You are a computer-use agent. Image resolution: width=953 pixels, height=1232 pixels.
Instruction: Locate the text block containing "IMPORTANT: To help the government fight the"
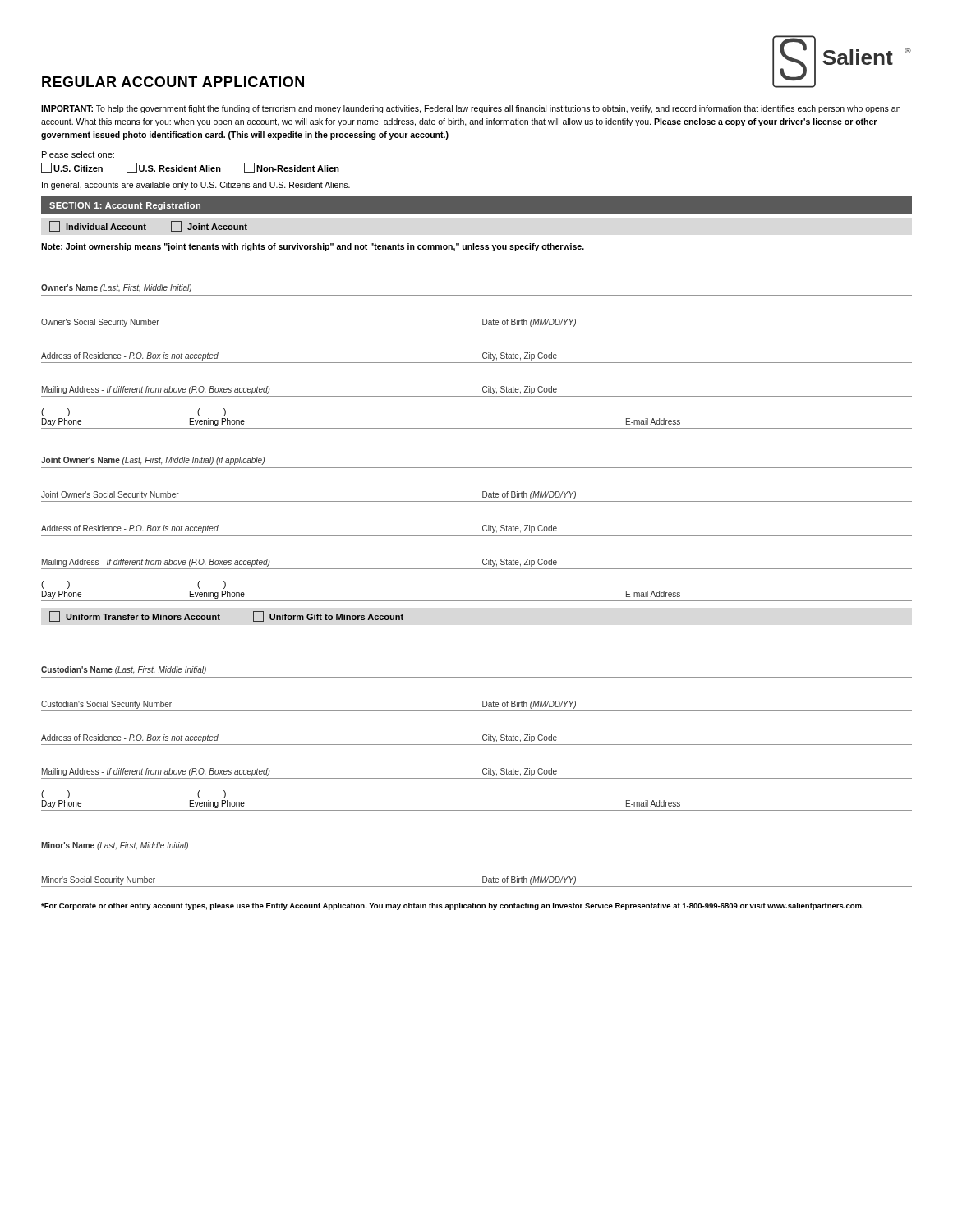coord(471,121)
